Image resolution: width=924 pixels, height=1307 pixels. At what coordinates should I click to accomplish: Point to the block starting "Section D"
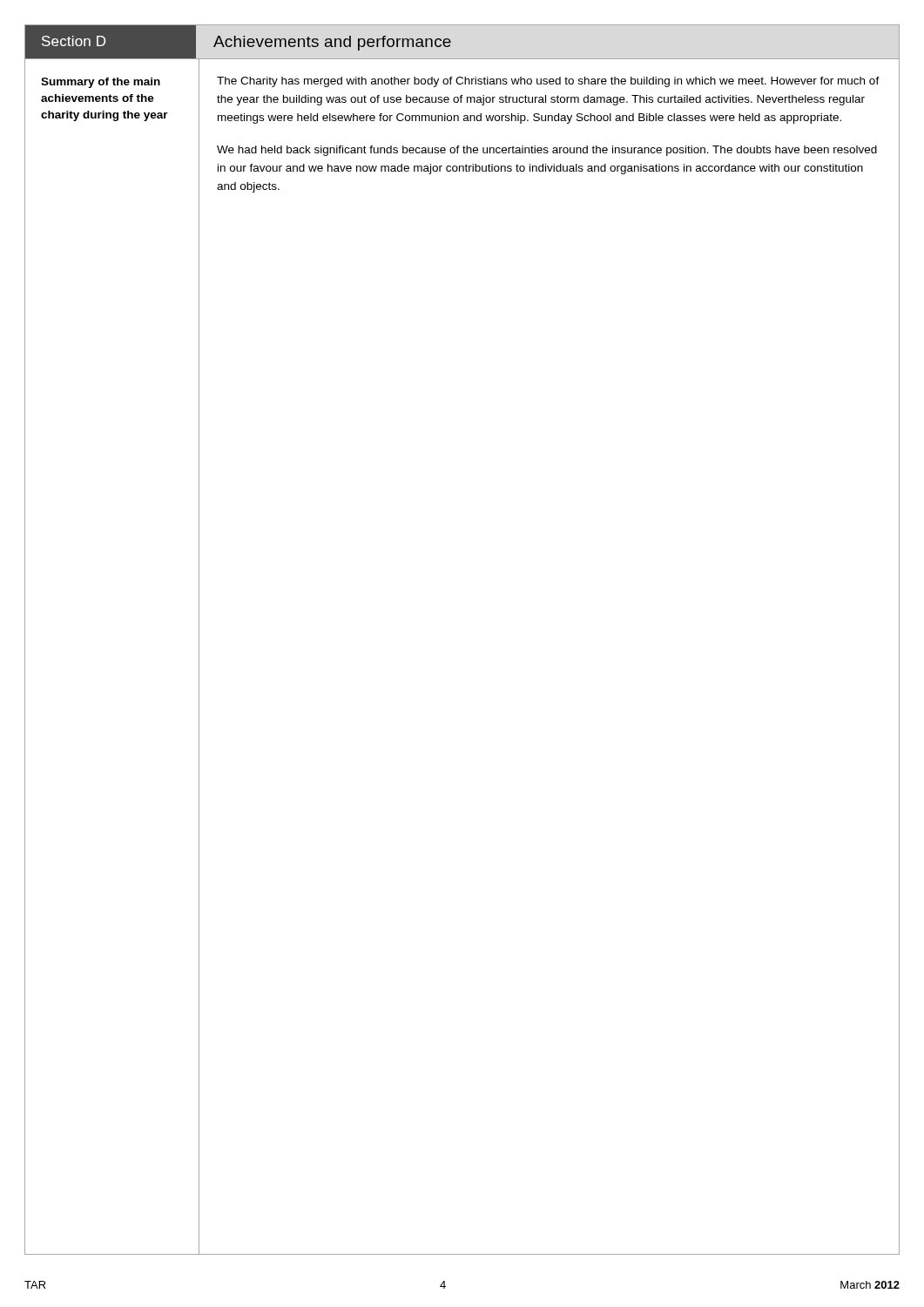coord(74,41)
